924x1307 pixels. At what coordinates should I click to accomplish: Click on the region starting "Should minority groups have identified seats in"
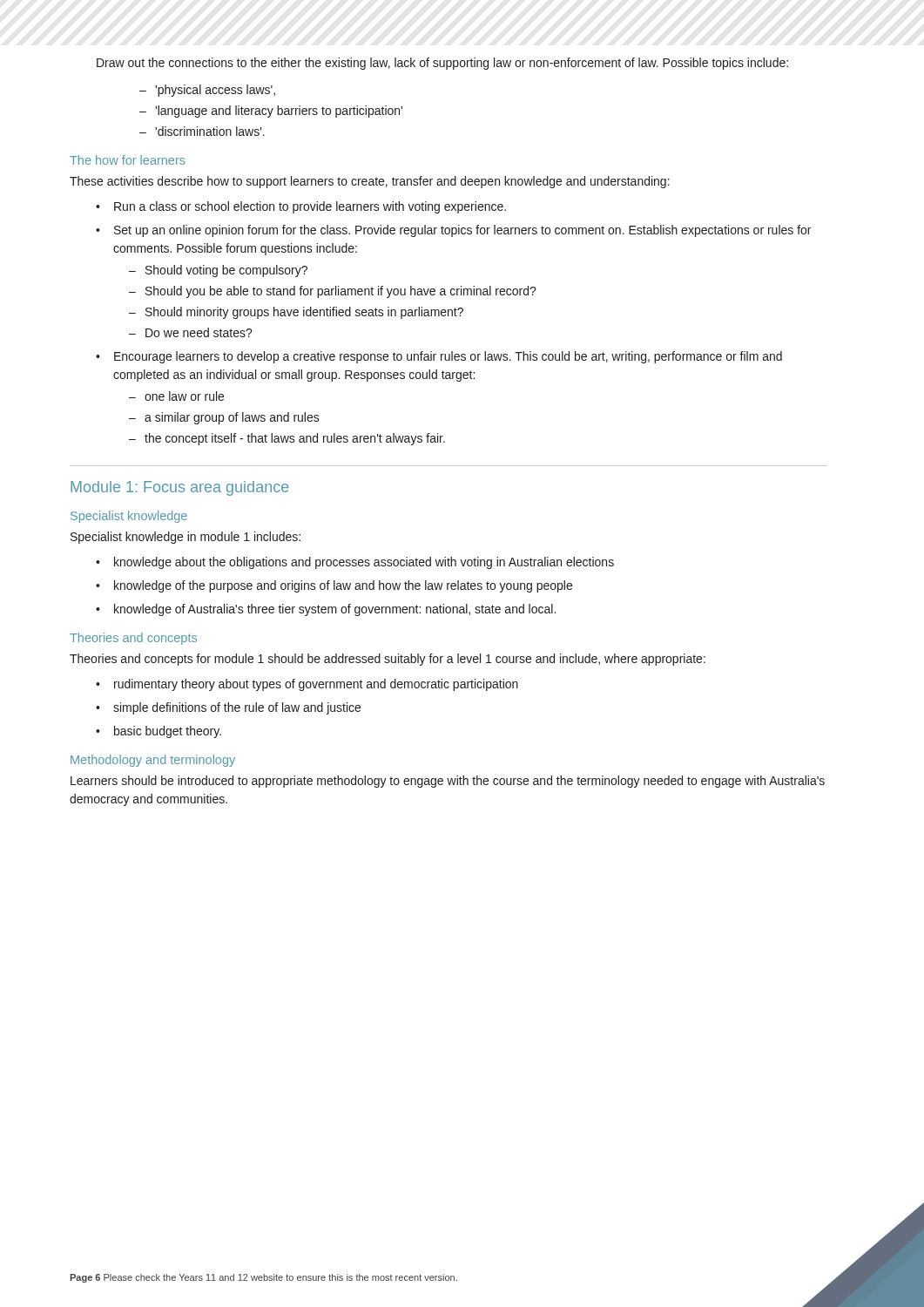pyautogui.click(x=304, y=312)
